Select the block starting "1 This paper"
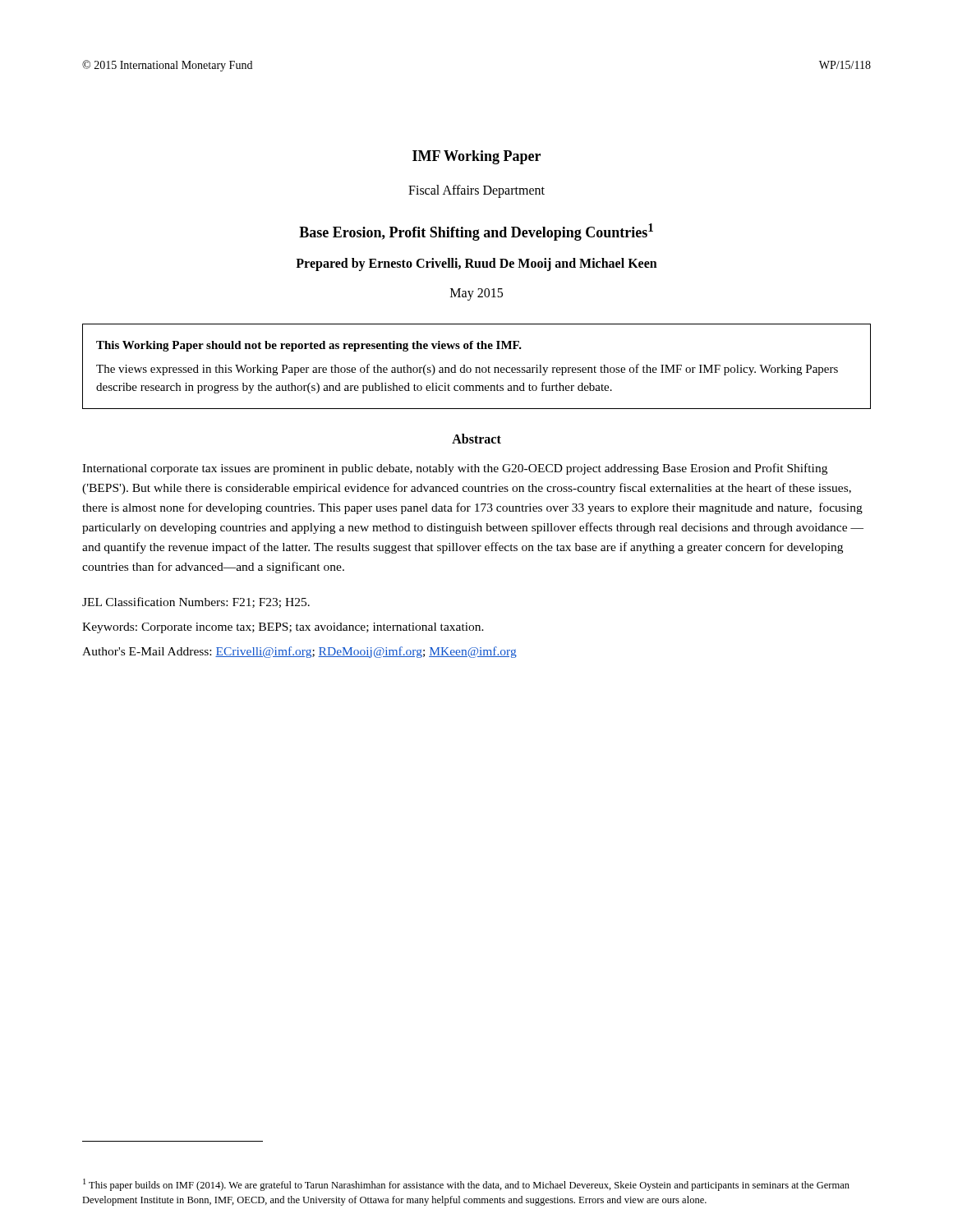953x1232 pixels. pyautogui.click(x=466, y=1191)
